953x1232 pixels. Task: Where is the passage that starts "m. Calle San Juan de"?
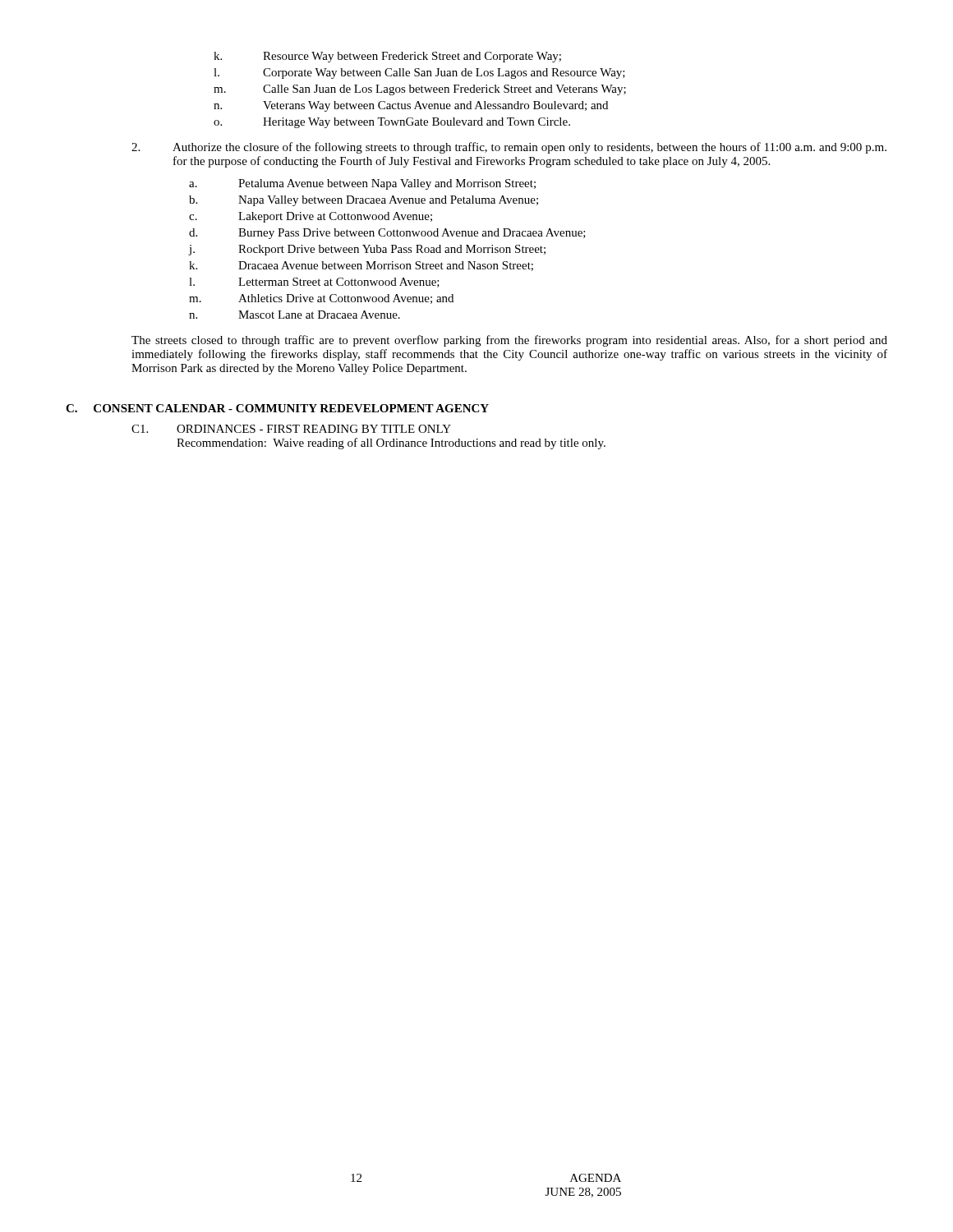coord(550,89)
